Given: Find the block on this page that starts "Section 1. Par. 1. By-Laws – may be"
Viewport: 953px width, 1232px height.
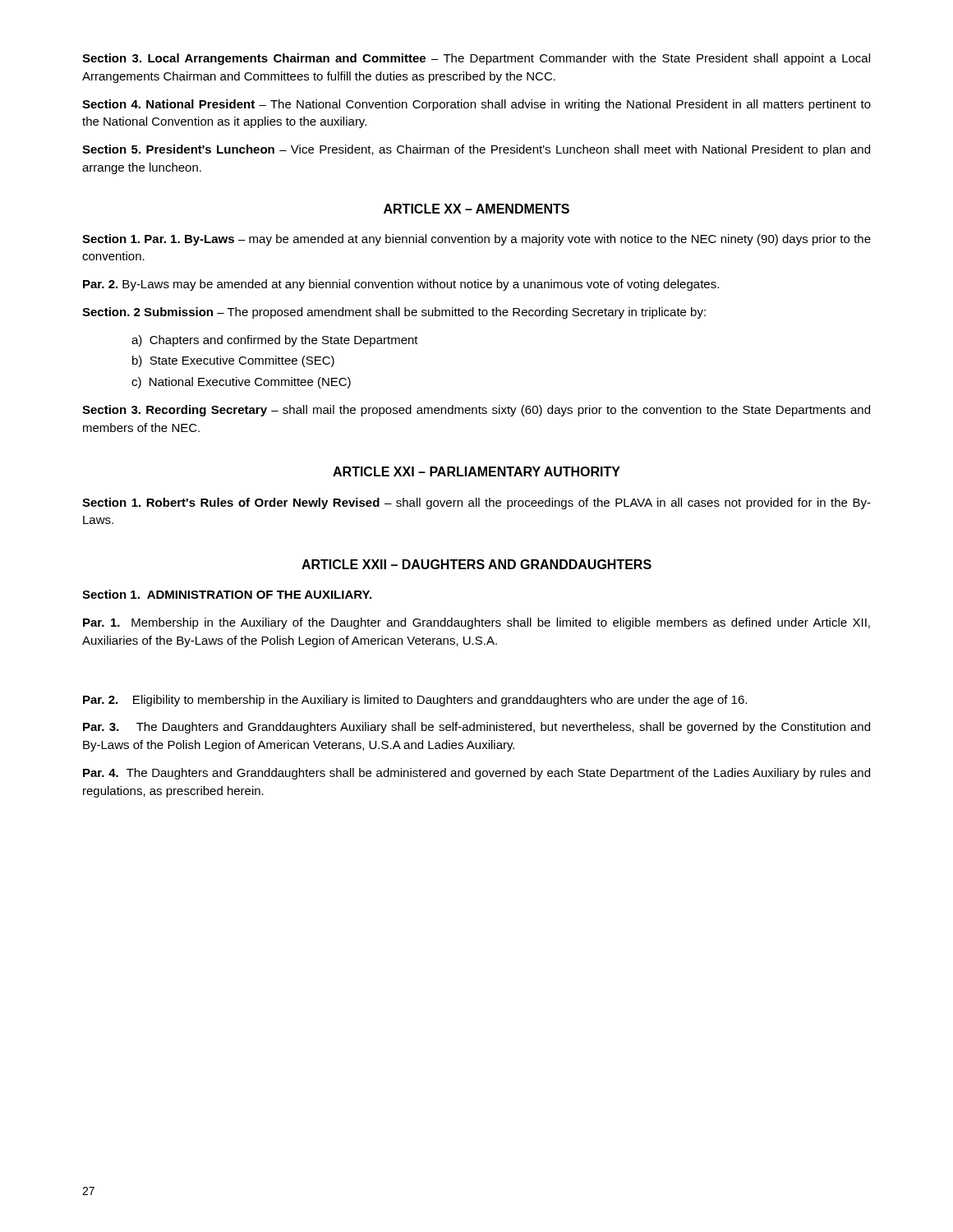Looking at the screenshot, I should 476,248.
